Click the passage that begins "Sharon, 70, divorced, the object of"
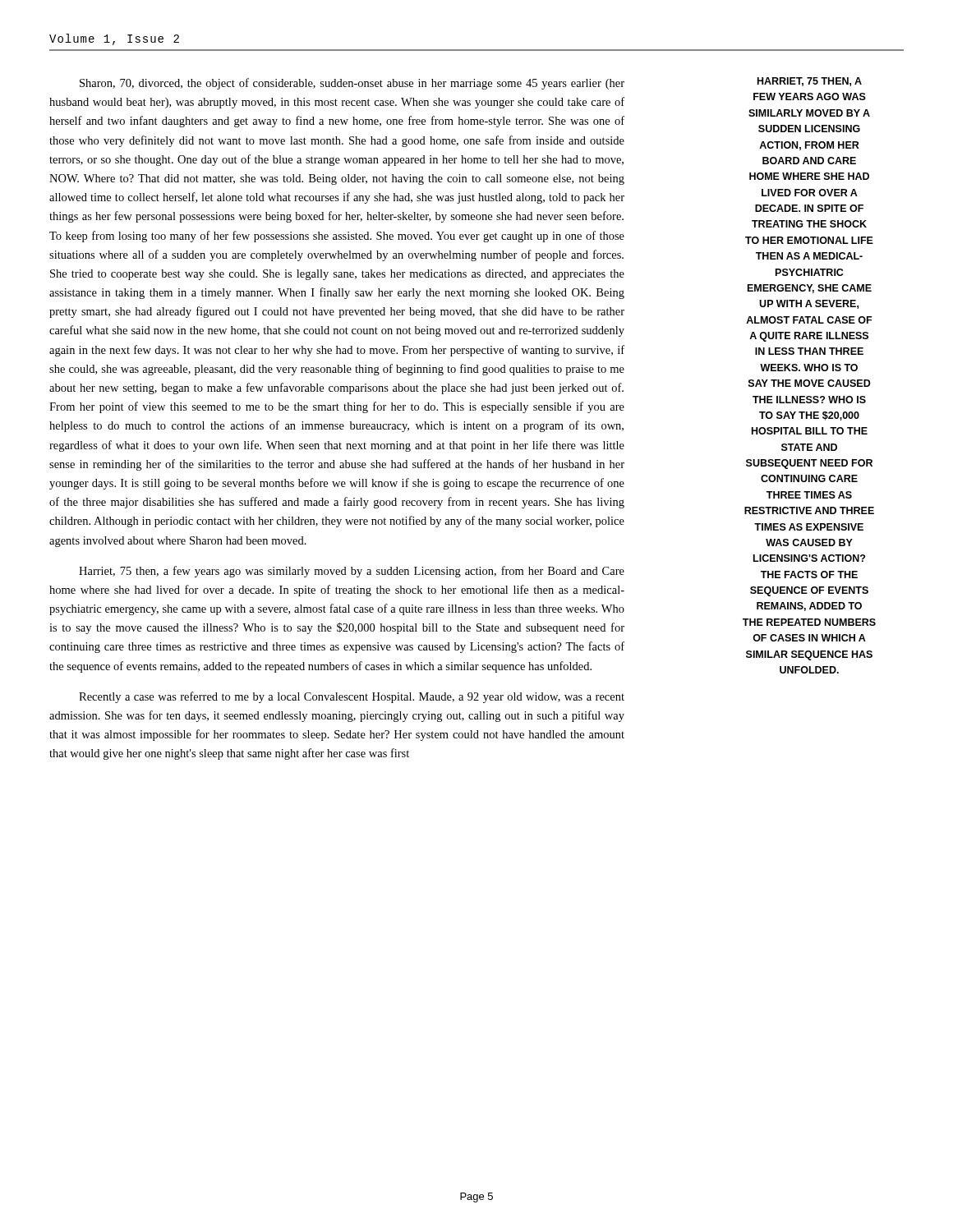953x1232 pixels. [x=337, y=419]
